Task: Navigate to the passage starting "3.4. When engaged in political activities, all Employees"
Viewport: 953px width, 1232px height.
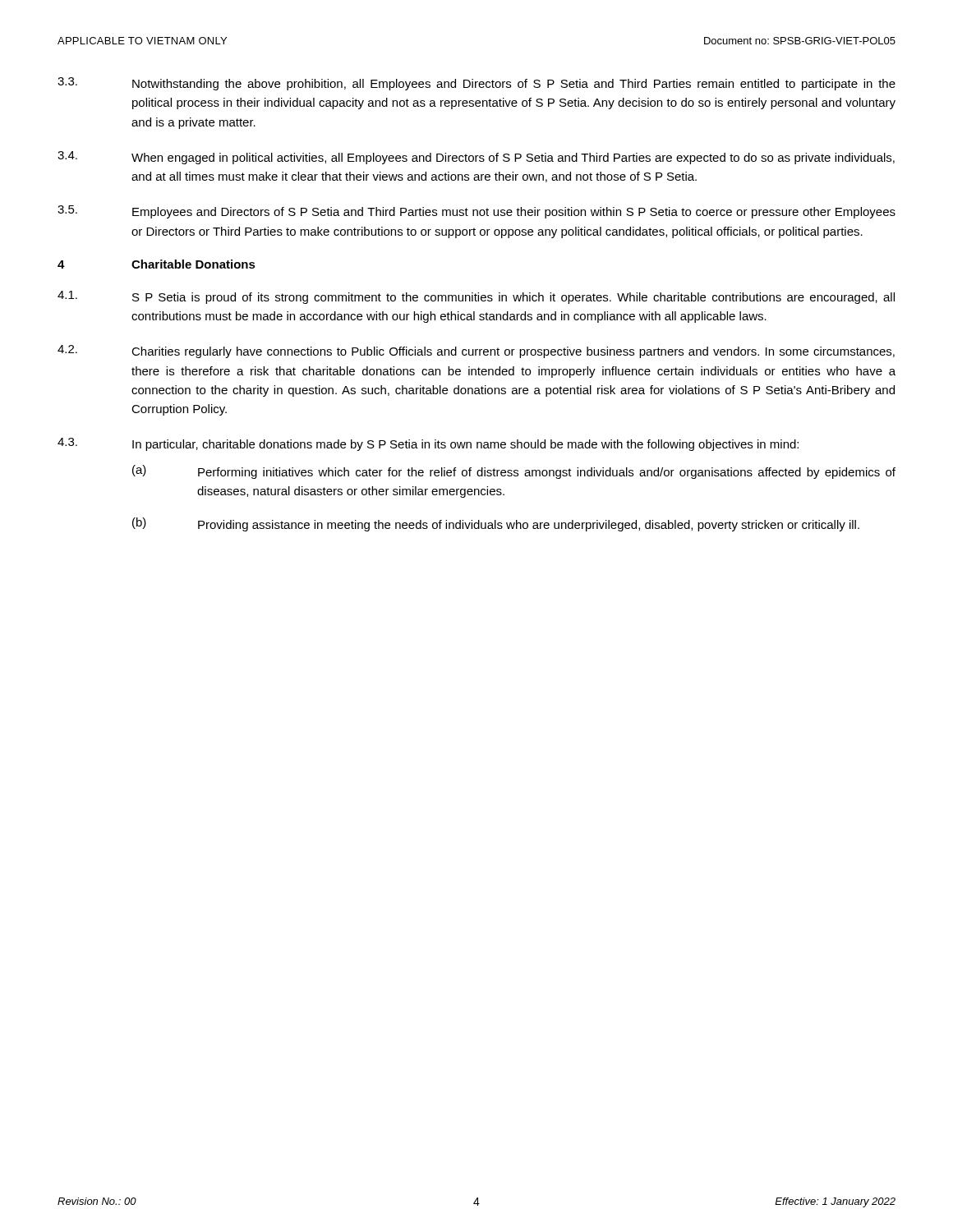Action: [476, 167]
